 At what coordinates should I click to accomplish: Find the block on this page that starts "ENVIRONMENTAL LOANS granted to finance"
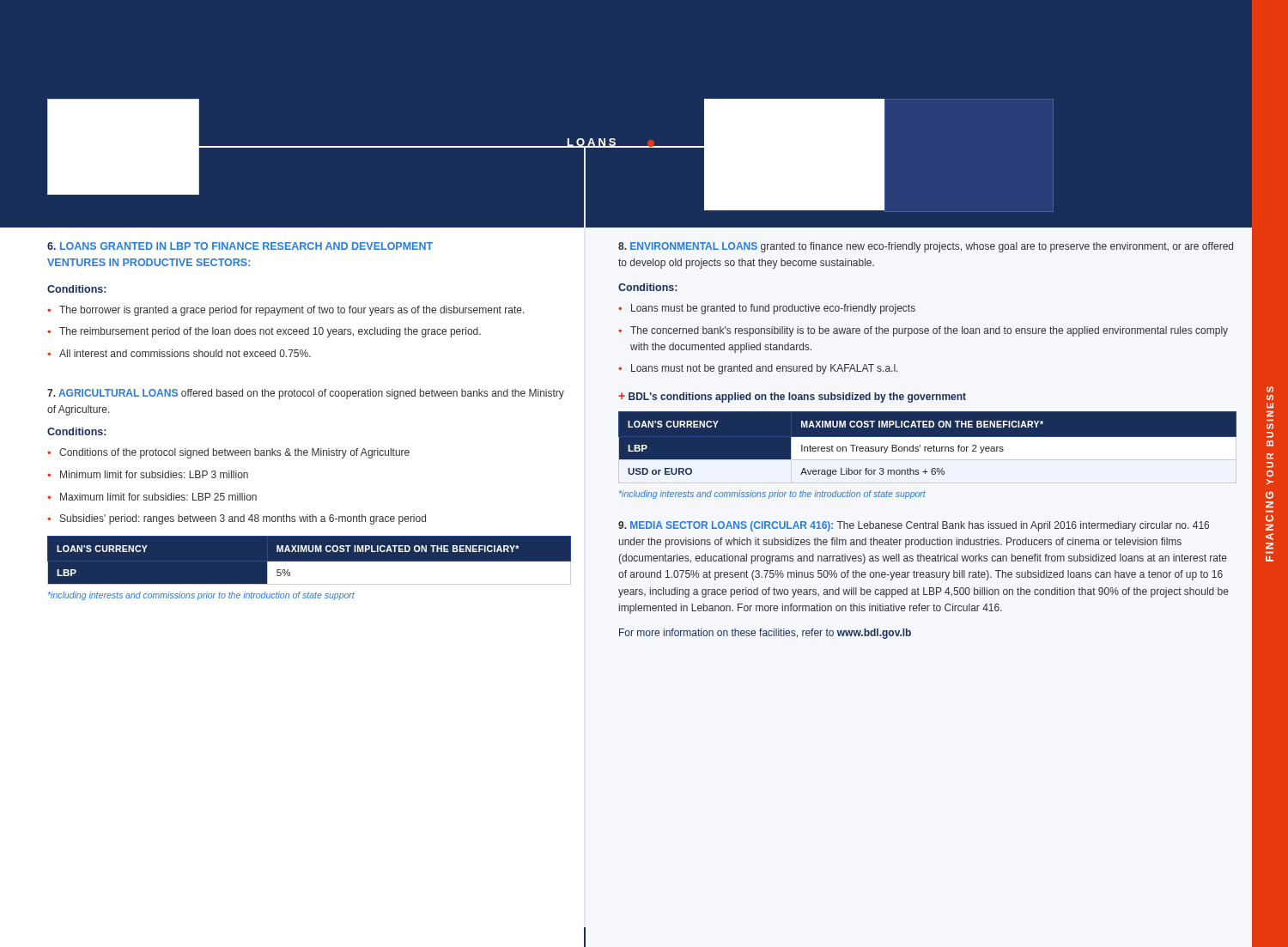(926, 255)
